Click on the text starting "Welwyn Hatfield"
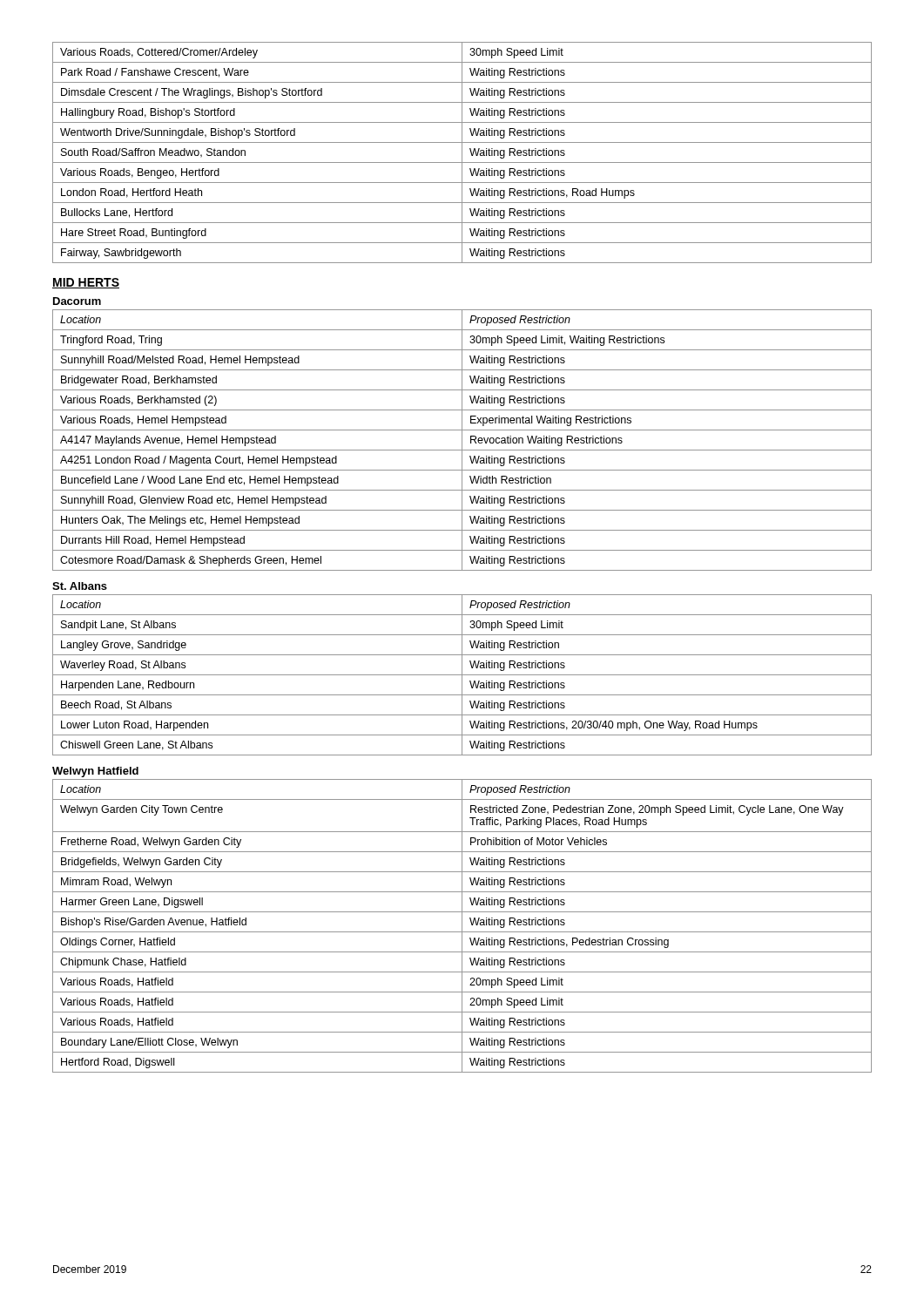 [96, 771]
